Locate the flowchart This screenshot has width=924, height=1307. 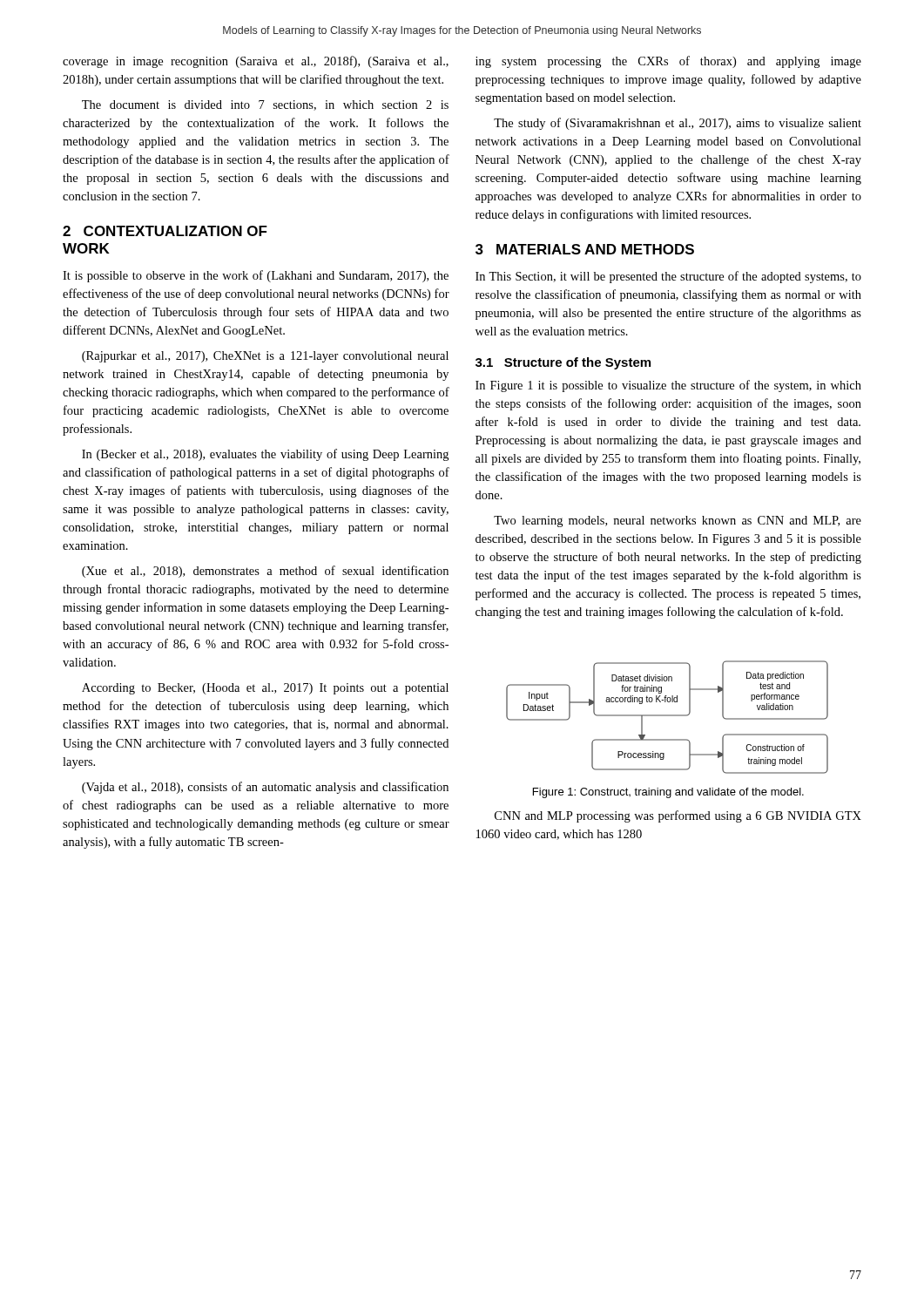click(x=668, y=709)
